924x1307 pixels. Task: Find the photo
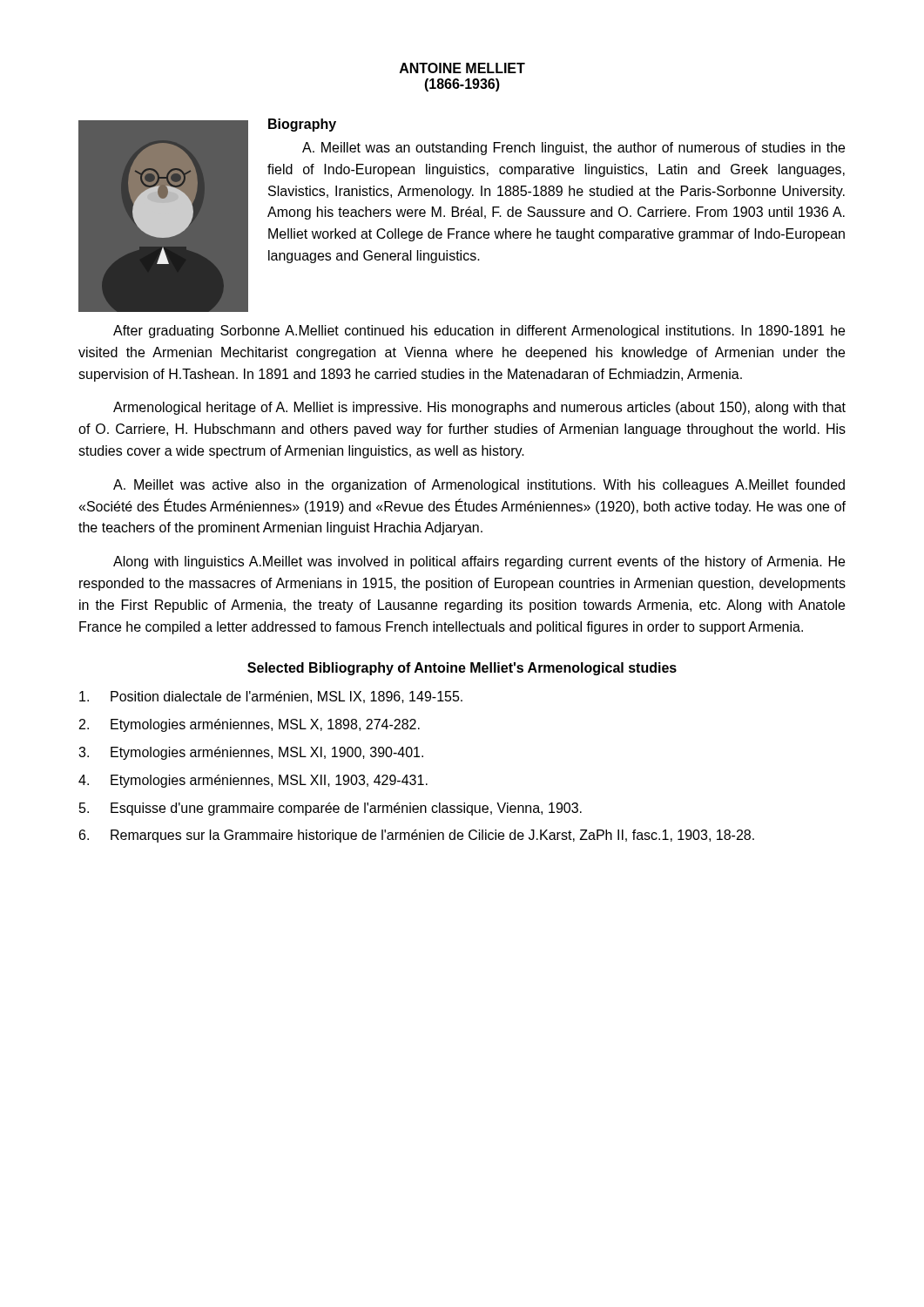coord(163,216)
